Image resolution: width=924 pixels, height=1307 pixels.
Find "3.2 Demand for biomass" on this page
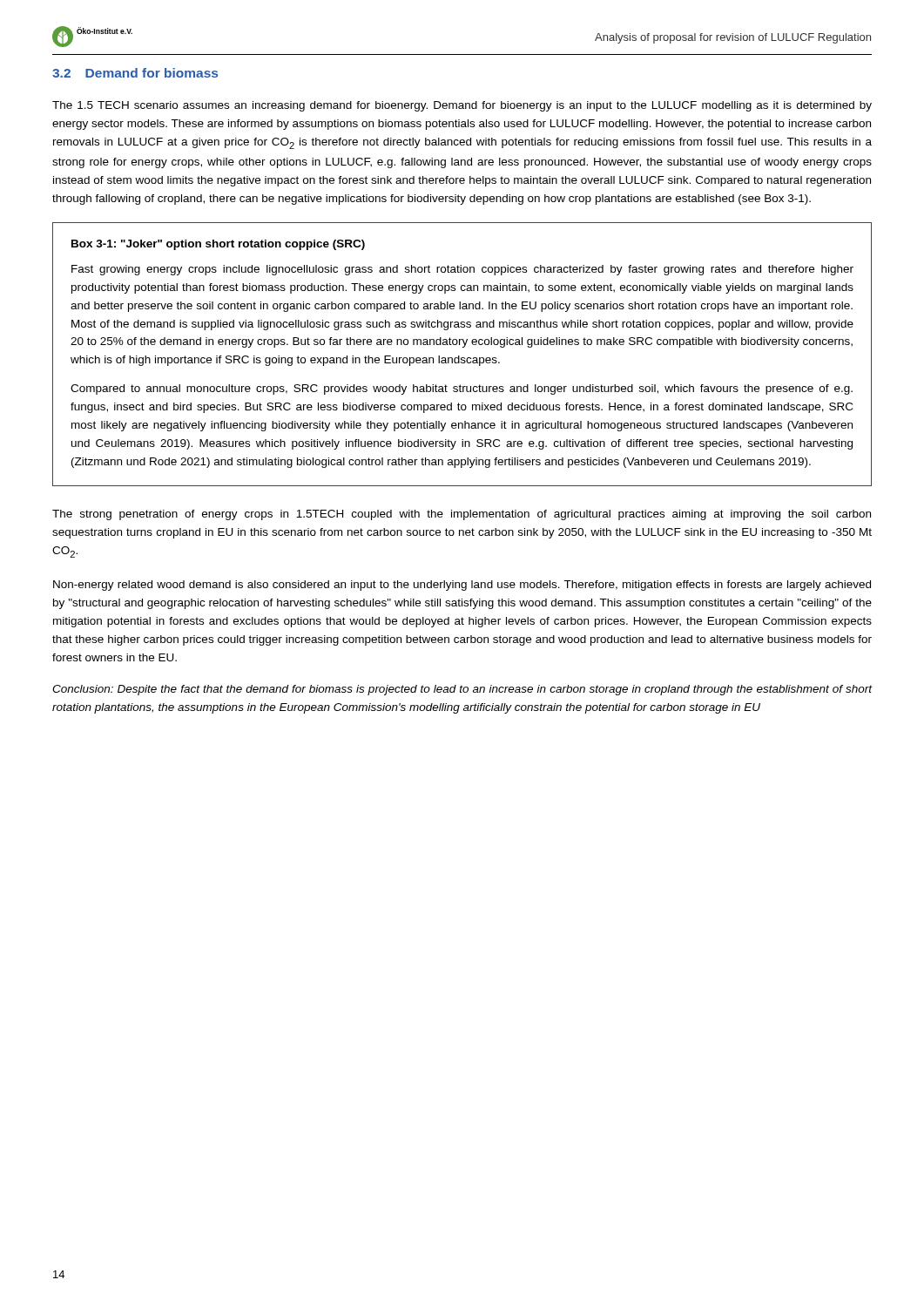[x=135, y=73]
